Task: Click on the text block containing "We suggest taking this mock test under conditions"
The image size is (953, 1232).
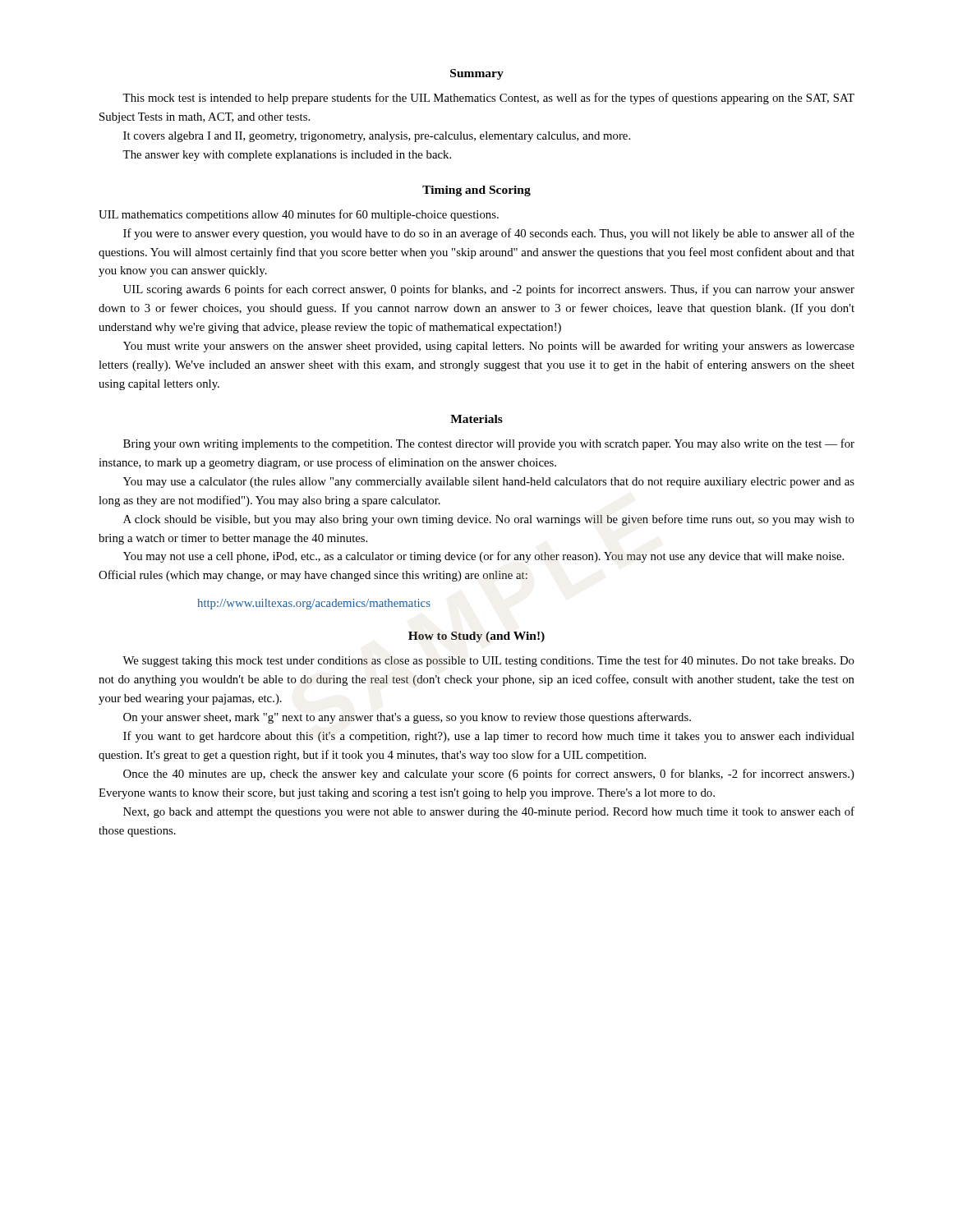Action: (476, 746)
